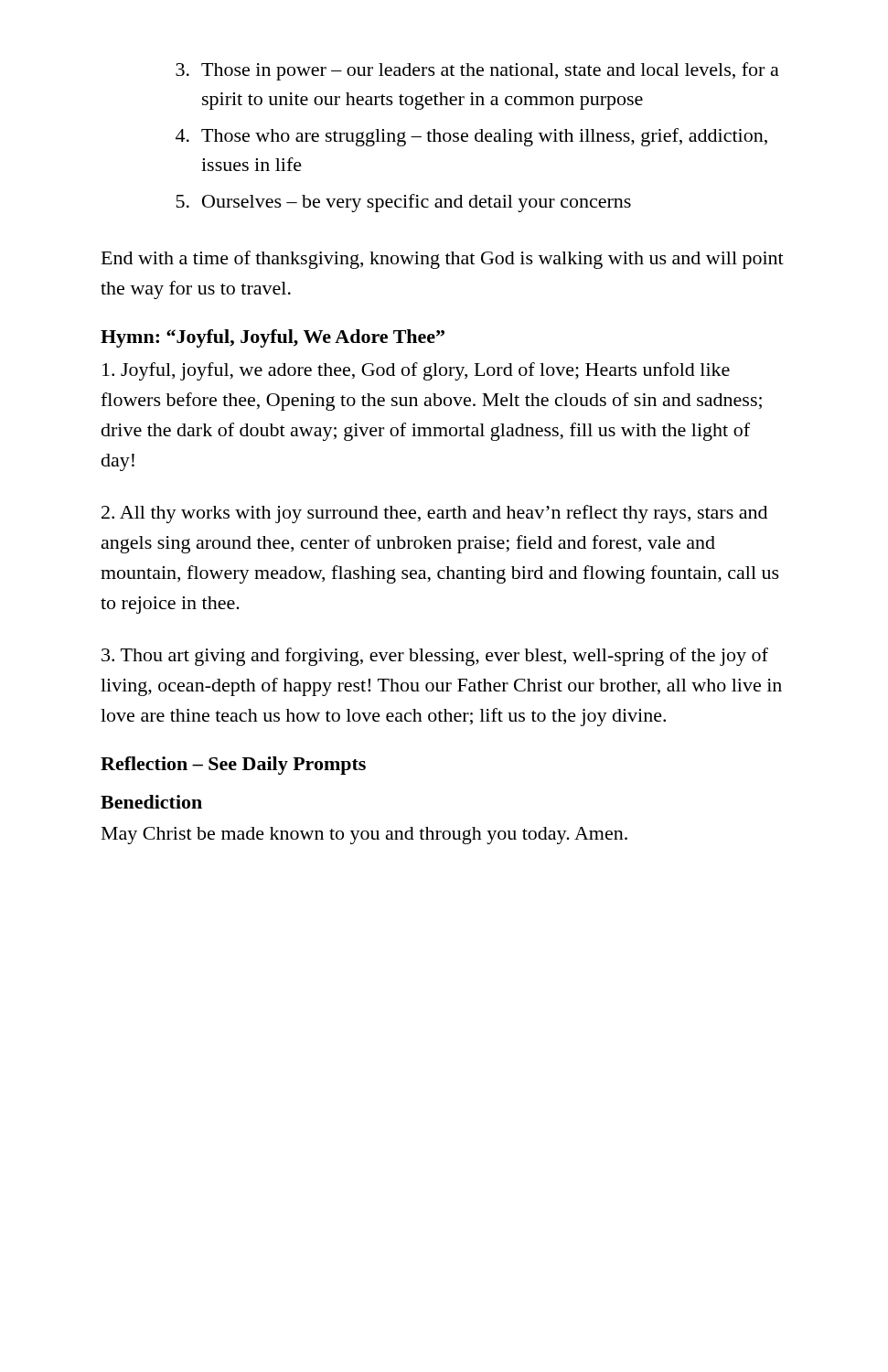Point to the region starting "5. Ourselves – be very specific and"
The height and width of the screenshot is (1372, 888).
471,201
